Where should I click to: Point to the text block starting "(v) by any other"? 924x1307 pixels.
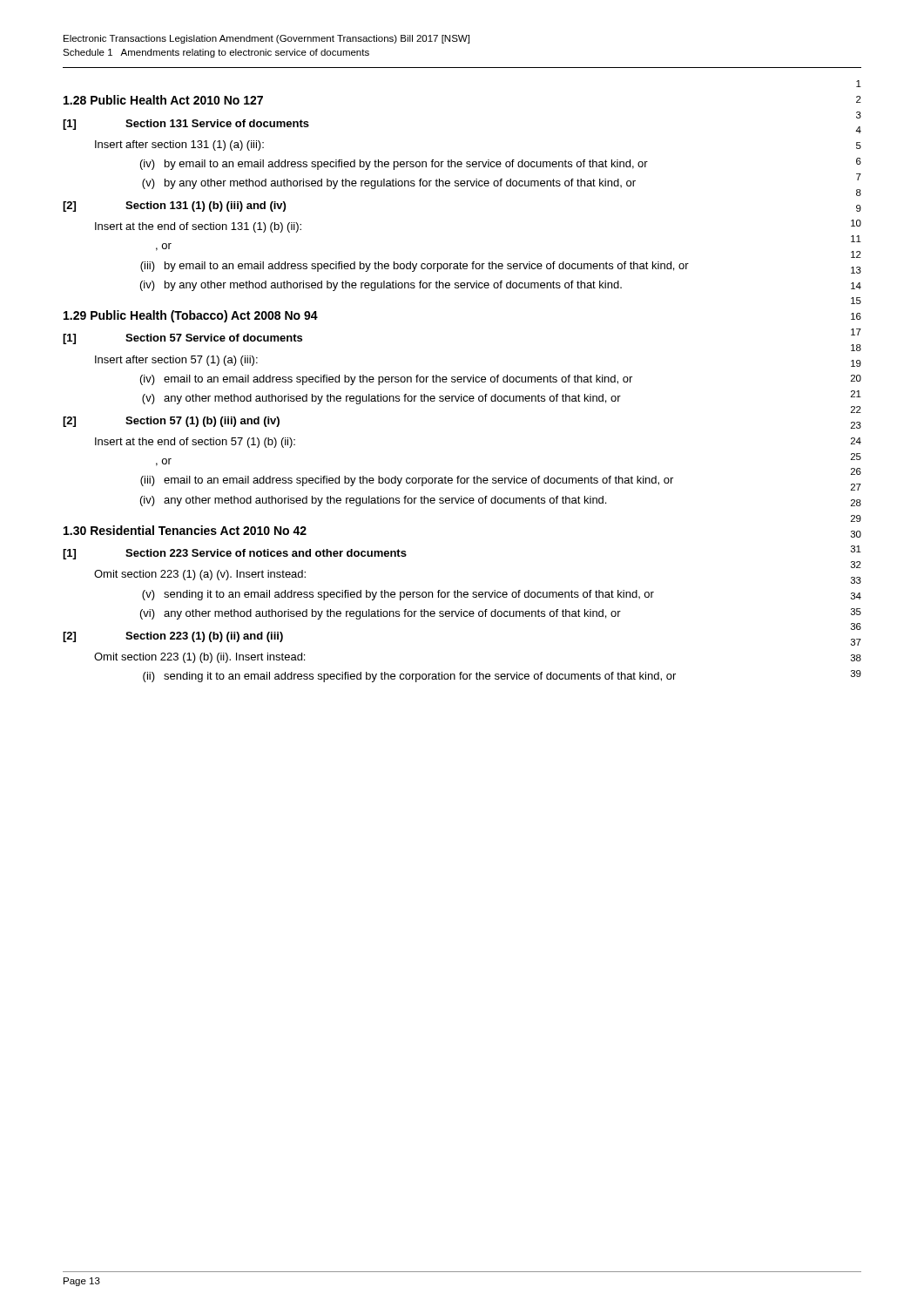tap(471, 183)
